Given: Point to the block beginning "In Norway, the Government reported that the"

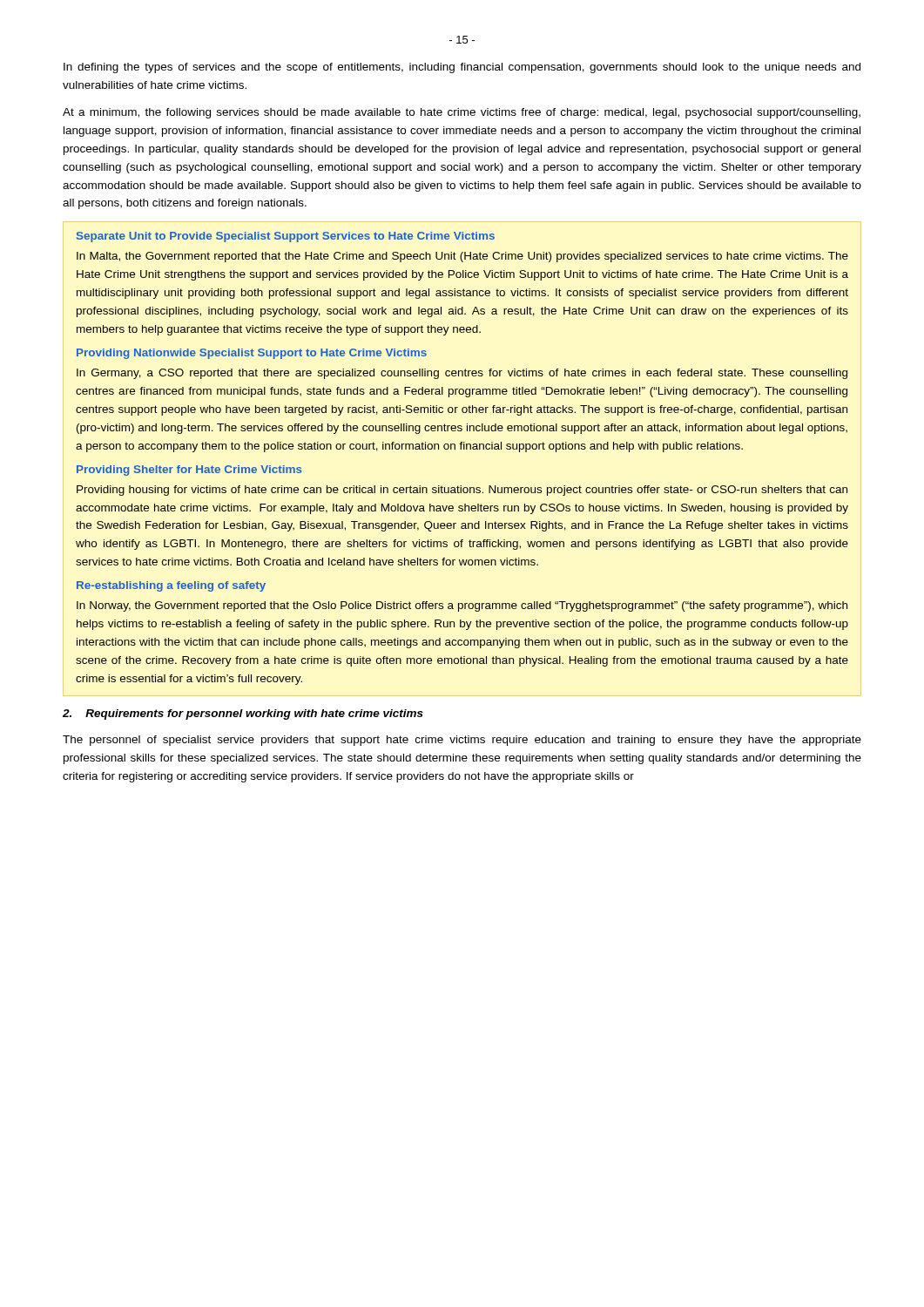Looking at the screenshot, I should click(x=462, y=643).
